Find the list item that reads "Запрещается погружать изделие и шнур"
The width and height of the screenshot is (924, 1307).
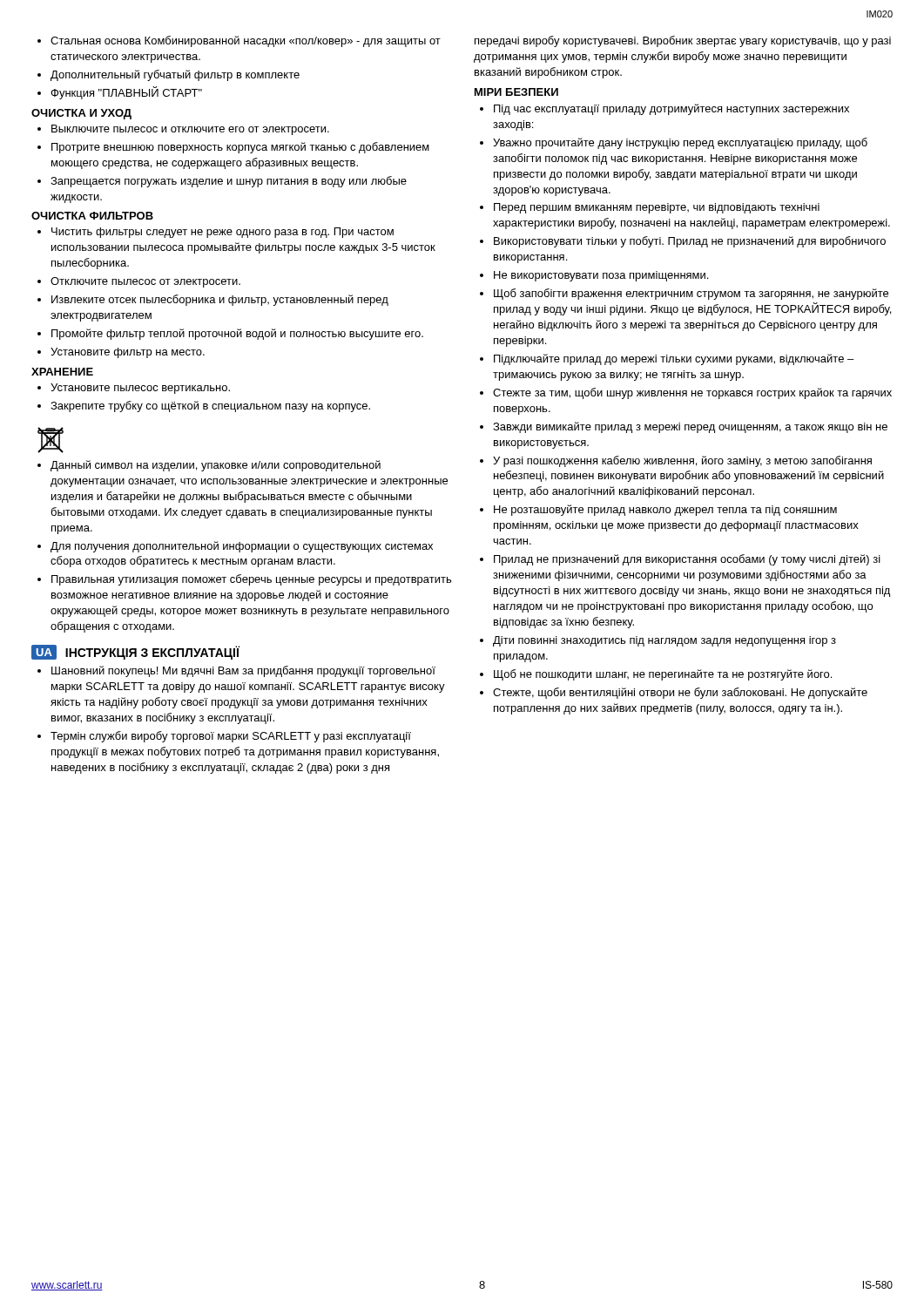pyautogui.click(x=254, y=189)
